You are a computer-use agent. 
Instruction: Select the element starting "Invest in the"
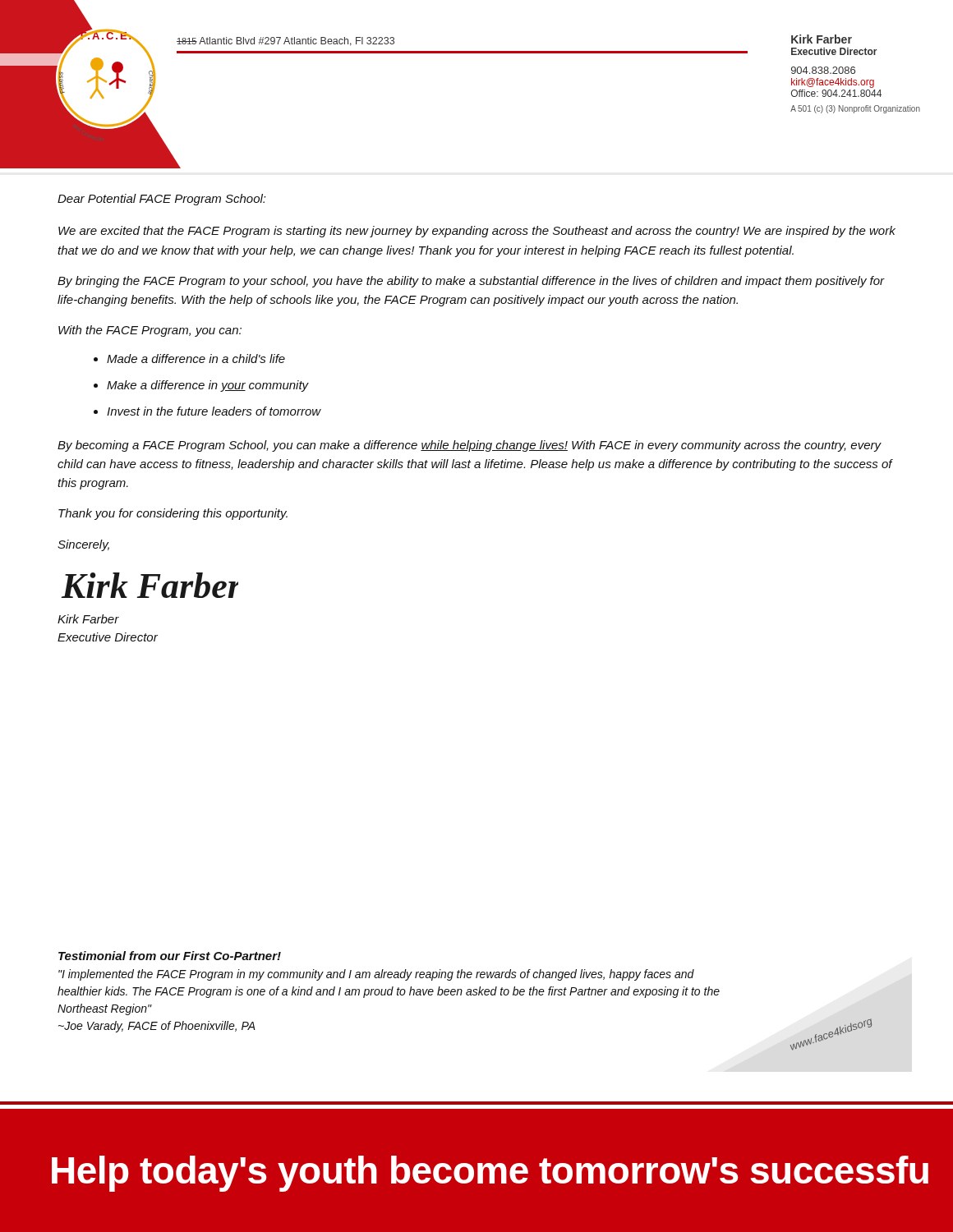[x=214, y=411]
